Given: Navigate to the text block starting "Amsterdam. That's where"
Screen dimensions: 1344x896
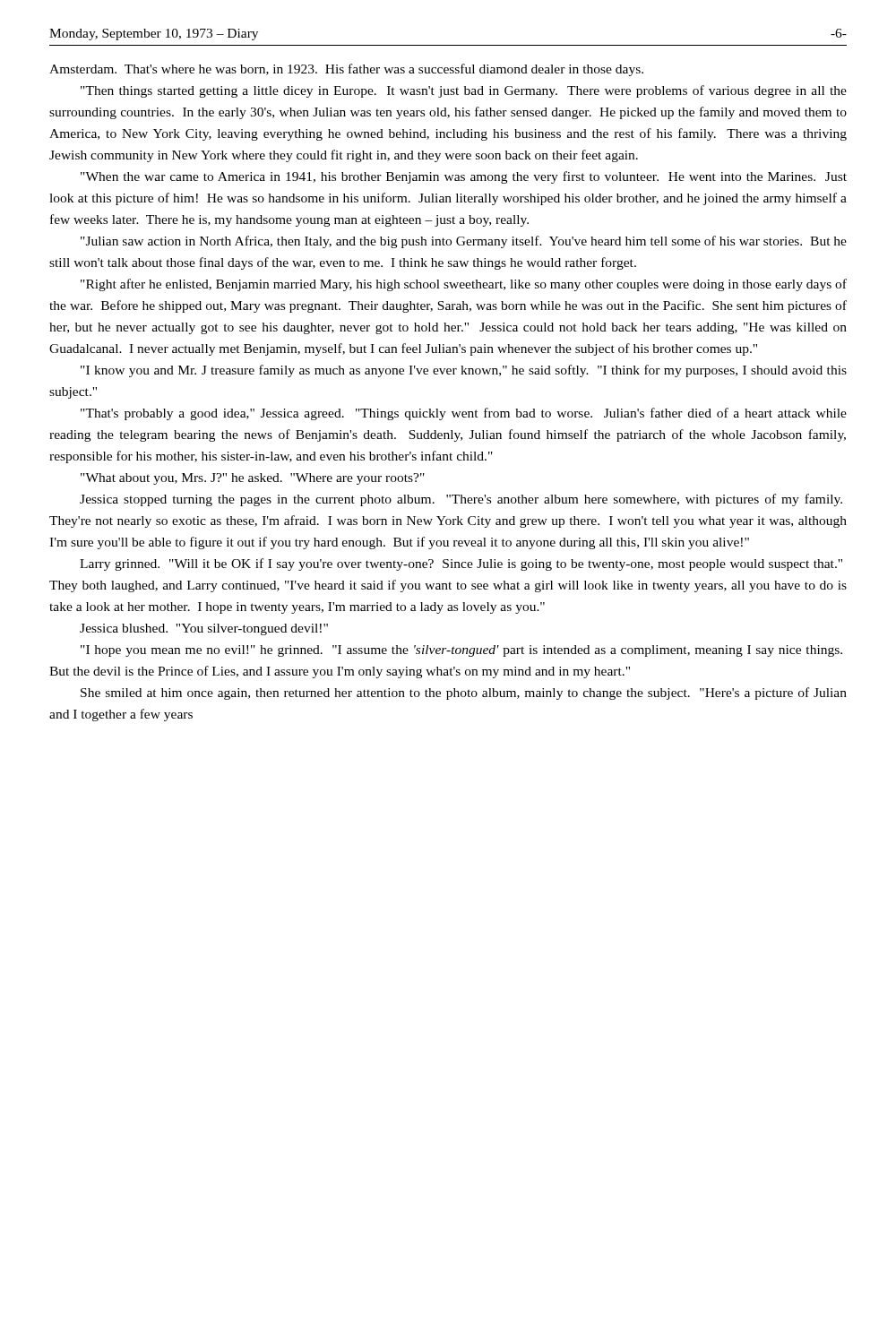Looking at the screenshot, I should click(346, 70).
